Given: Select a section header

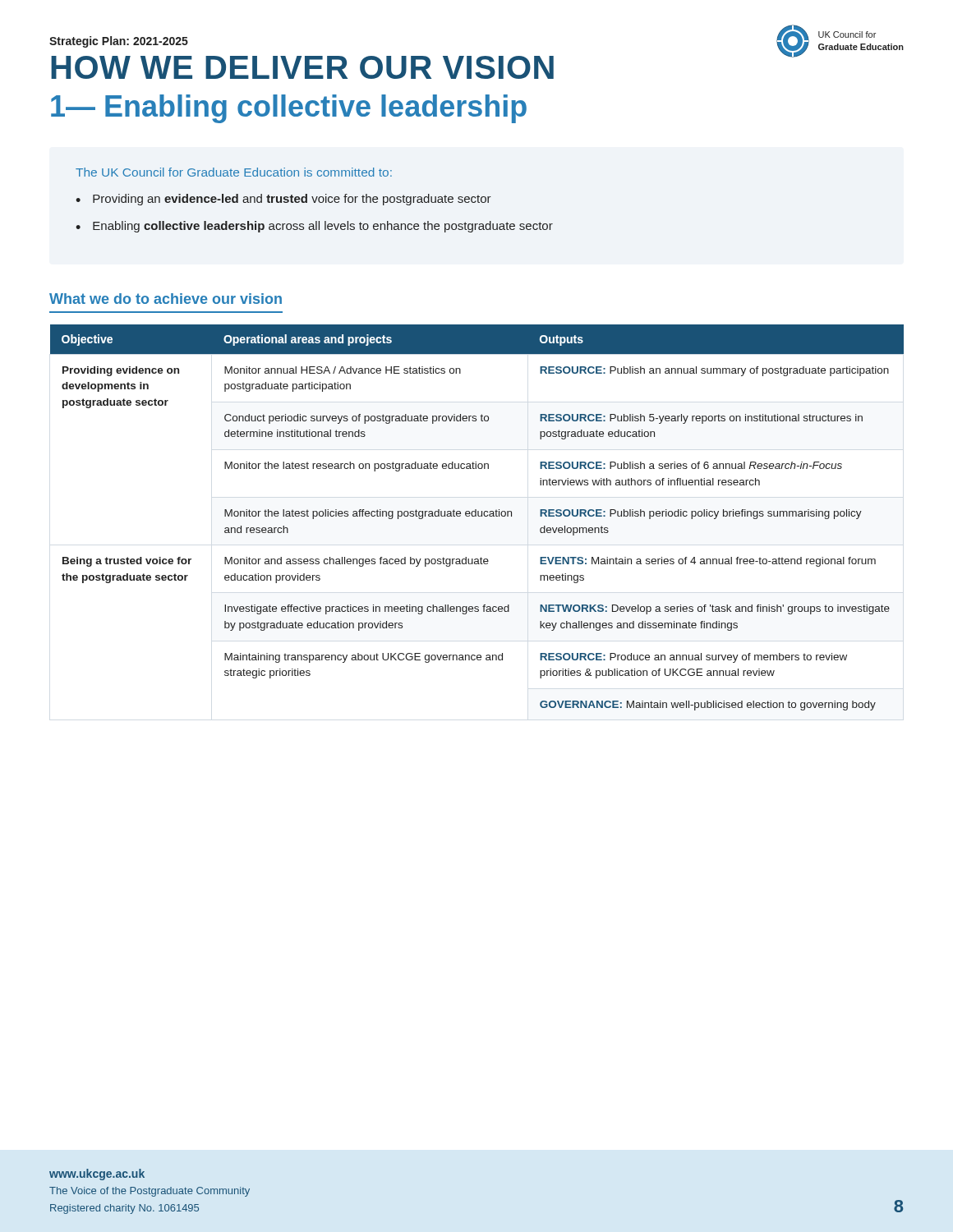Looking at the screenshot, I should pos(166,299).
